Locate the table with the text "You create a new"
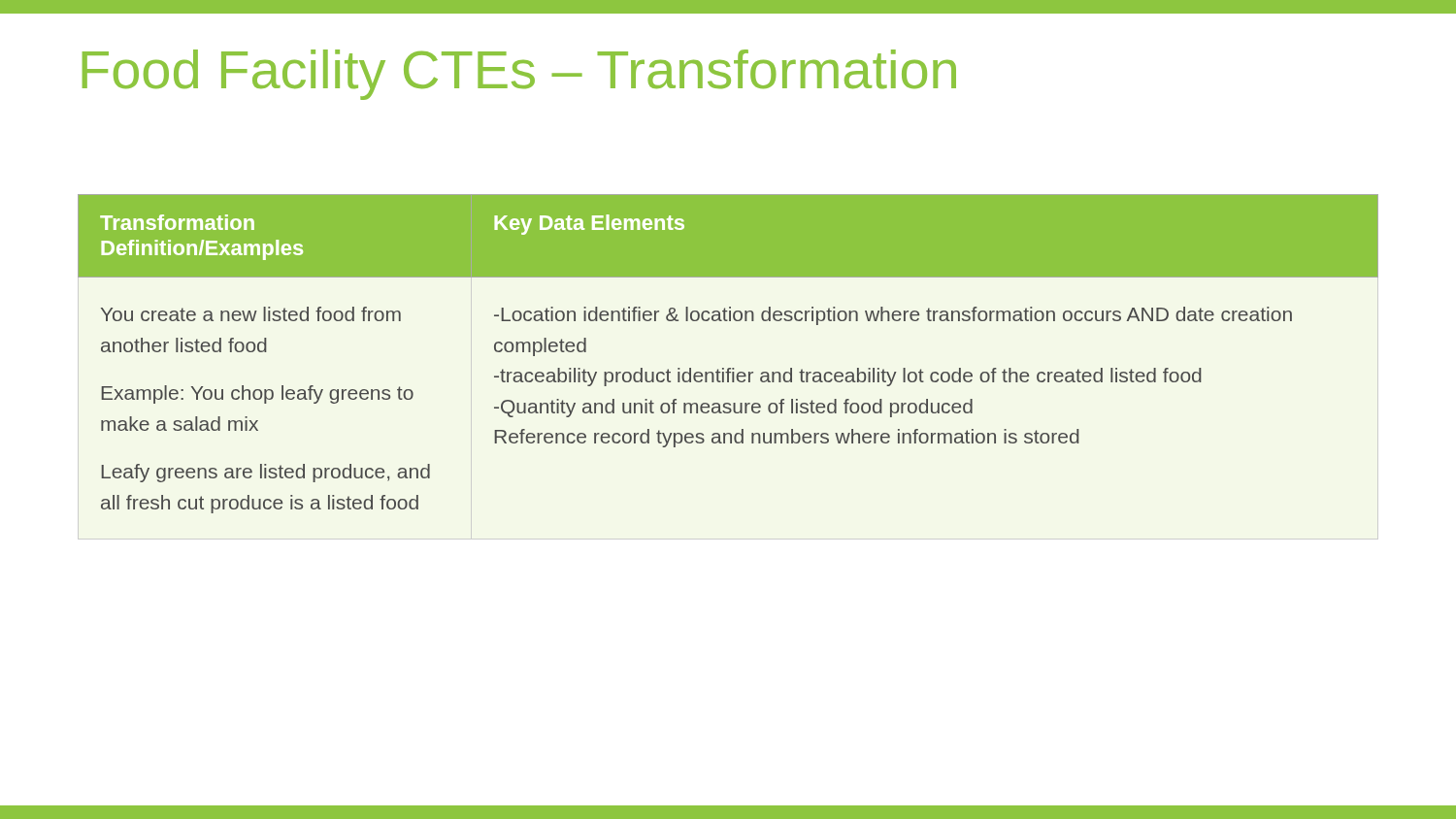 728,367
